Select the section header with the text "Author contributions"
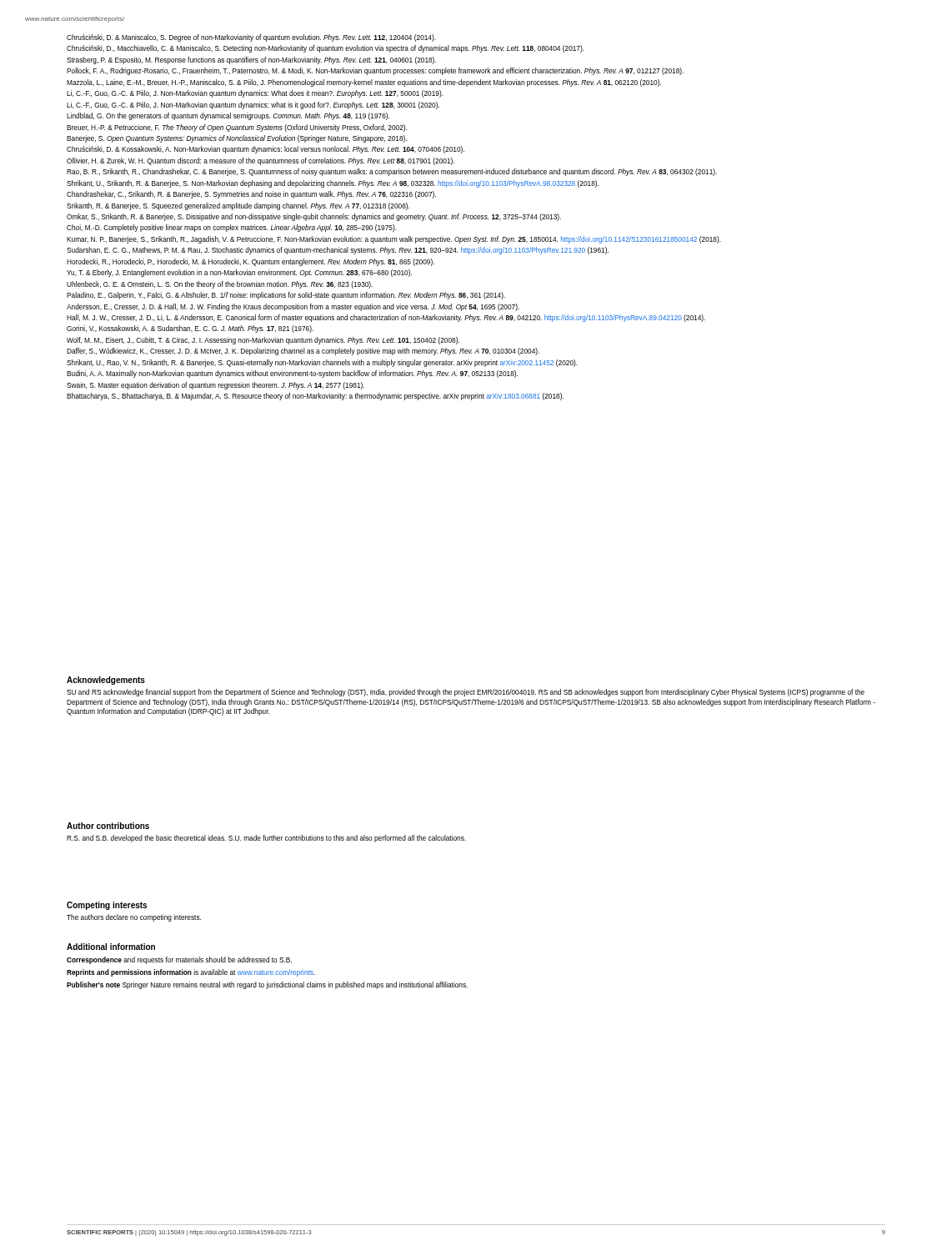 108,826
